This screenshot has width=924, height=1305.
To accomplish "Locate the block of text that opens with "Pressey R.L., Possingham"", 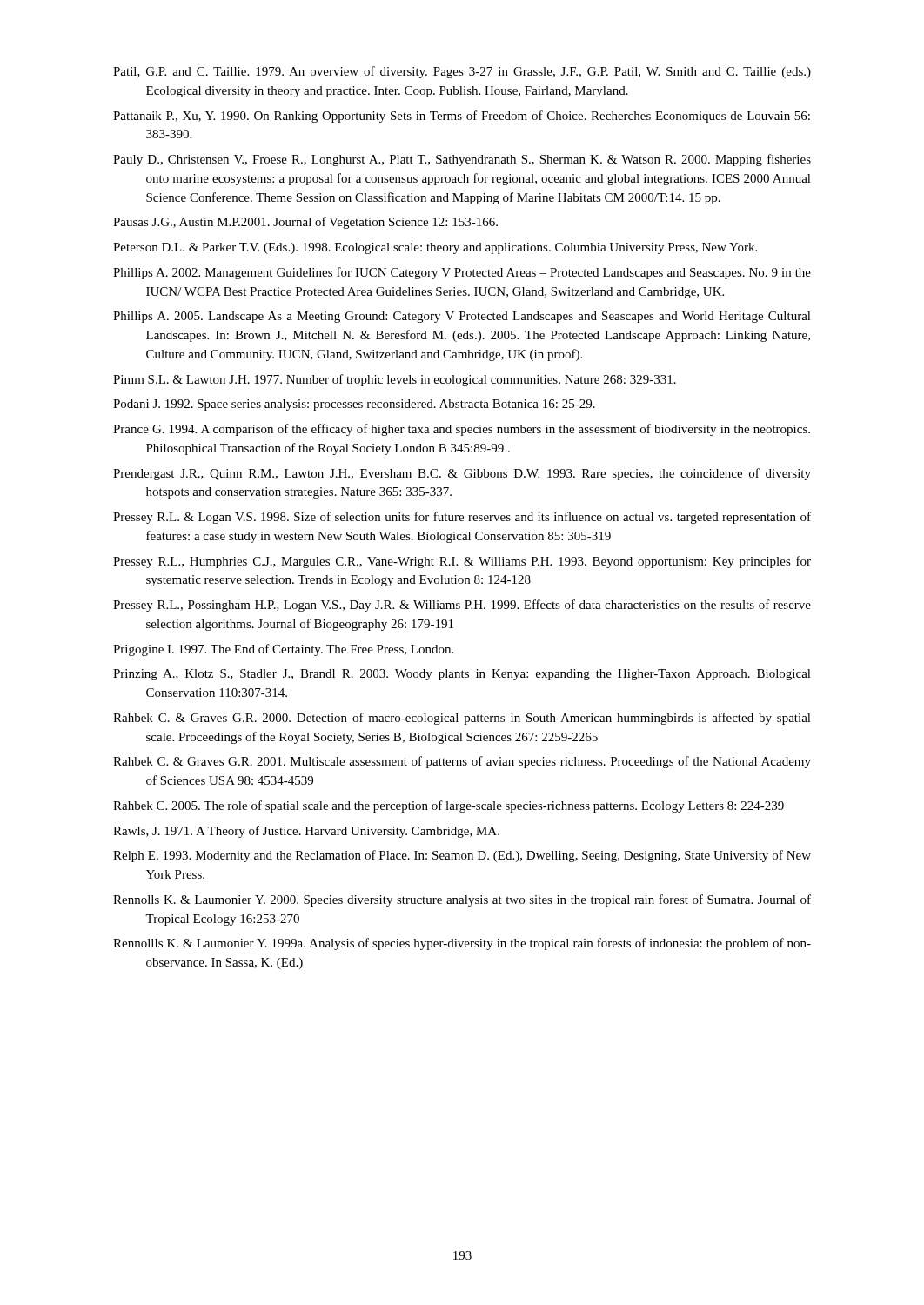I will 462,614.
